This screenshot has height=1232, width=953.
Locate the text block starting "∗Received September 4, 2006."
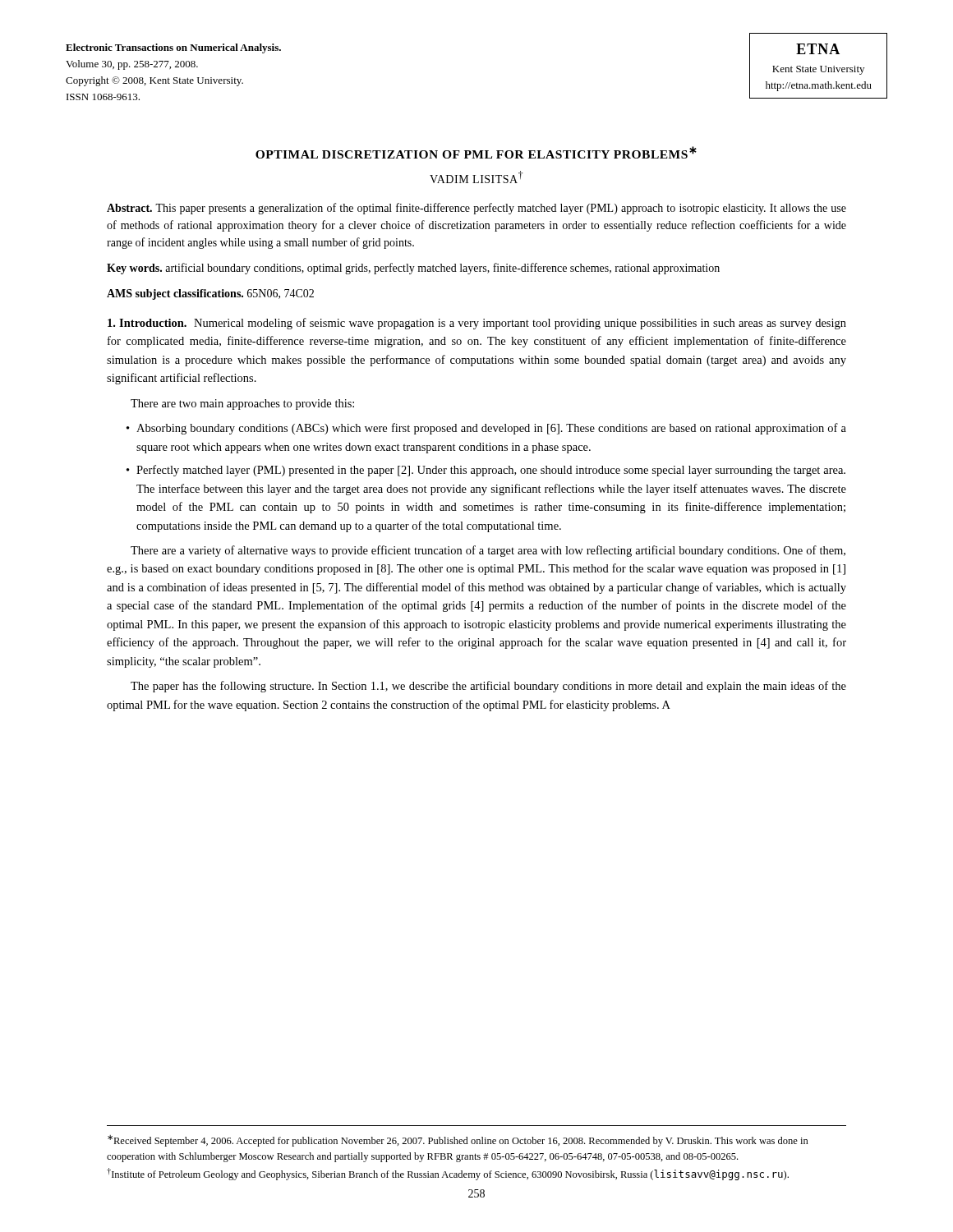[x=457, y=1157]
